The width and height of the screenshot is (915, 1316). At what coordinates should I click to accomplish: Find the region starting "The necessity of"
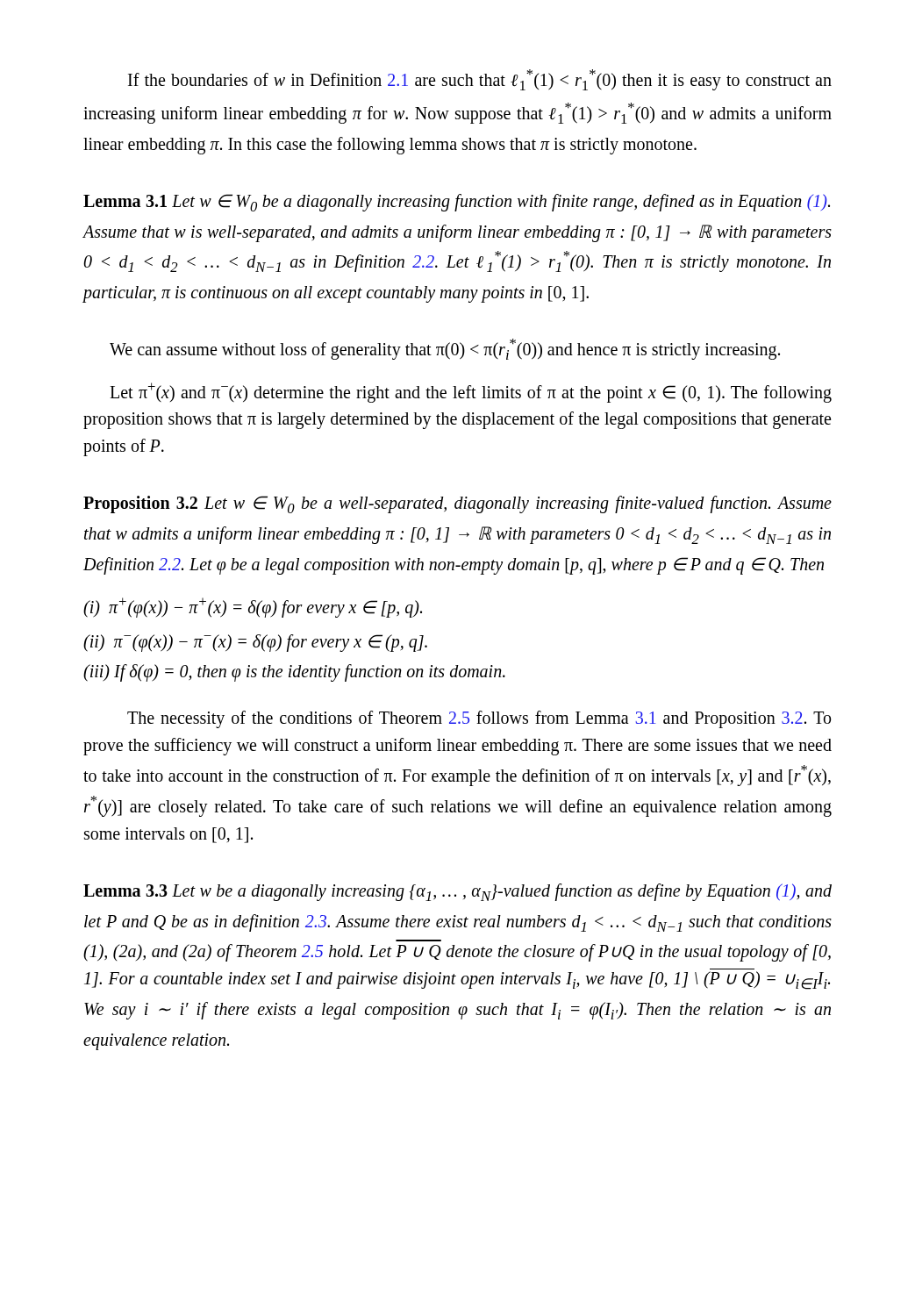click(458, 776)
